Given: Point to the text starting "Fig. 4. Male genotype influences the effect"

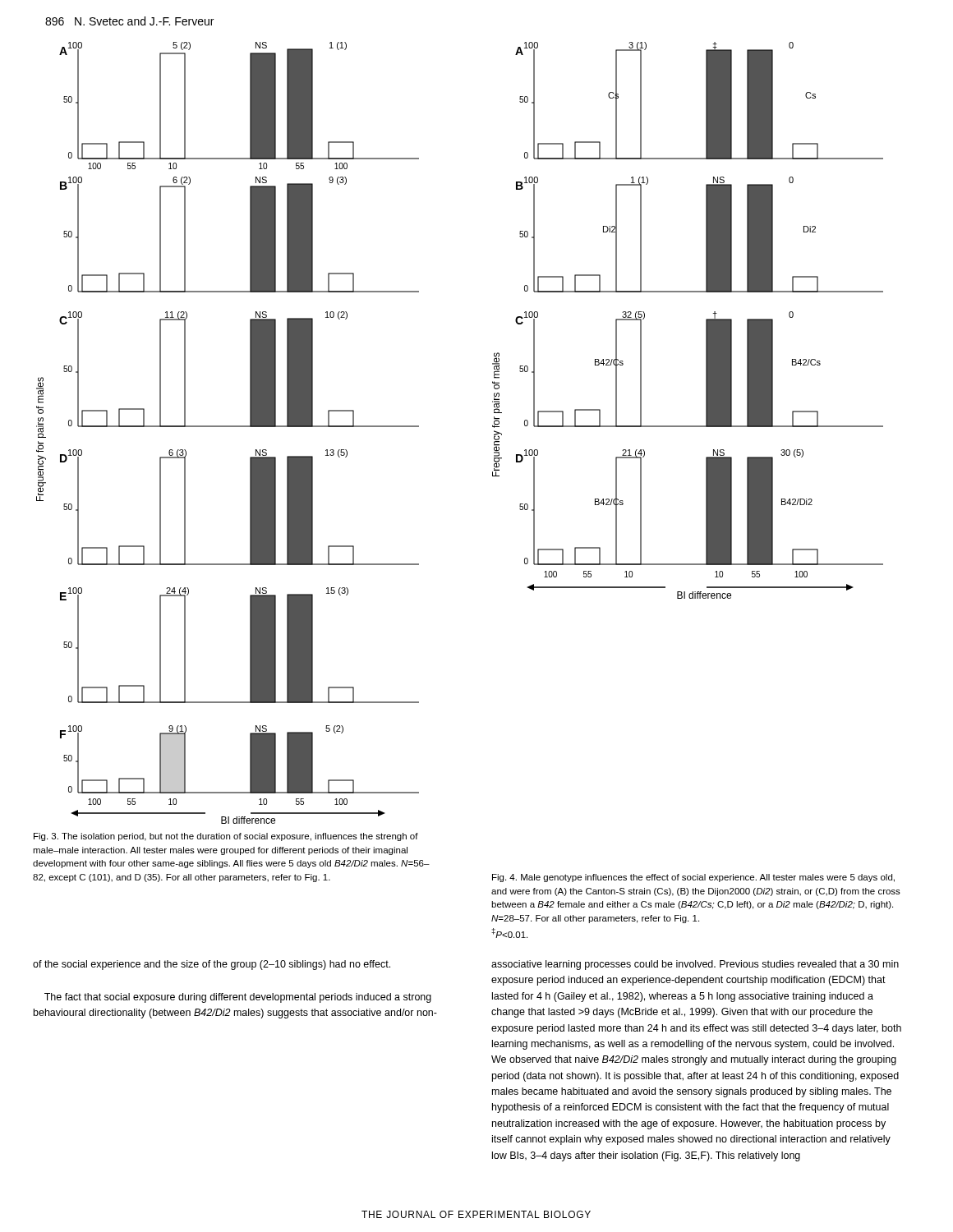Looking at the screenshot, I should [696, 906].
